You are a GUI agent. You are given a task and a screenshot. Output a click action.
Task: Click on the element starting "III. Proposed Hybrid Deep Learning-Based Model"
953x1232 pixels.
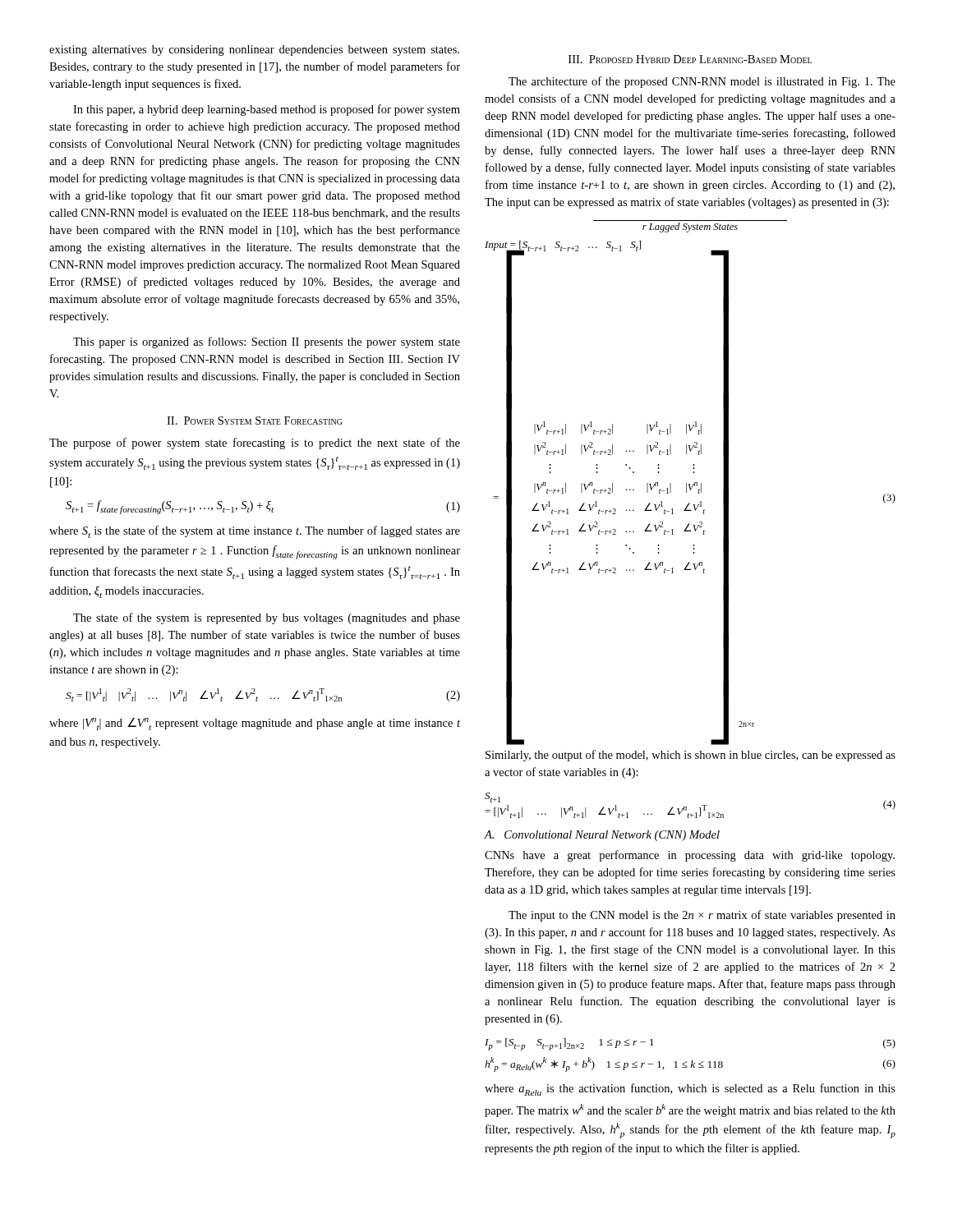(690, 59)
